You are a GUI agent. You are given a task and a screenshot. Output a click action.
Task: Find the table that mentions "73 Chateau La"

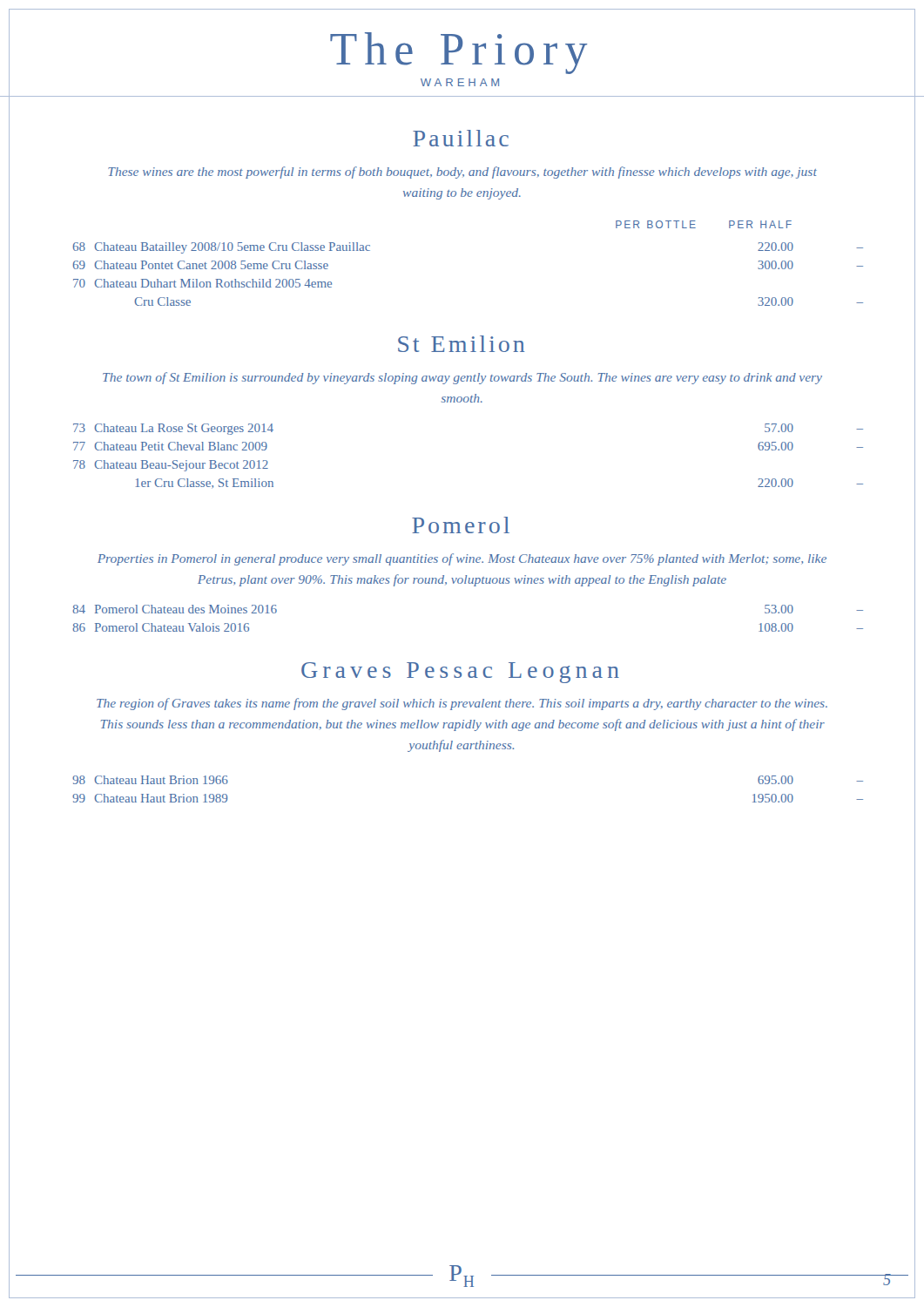tap(462, 456)
